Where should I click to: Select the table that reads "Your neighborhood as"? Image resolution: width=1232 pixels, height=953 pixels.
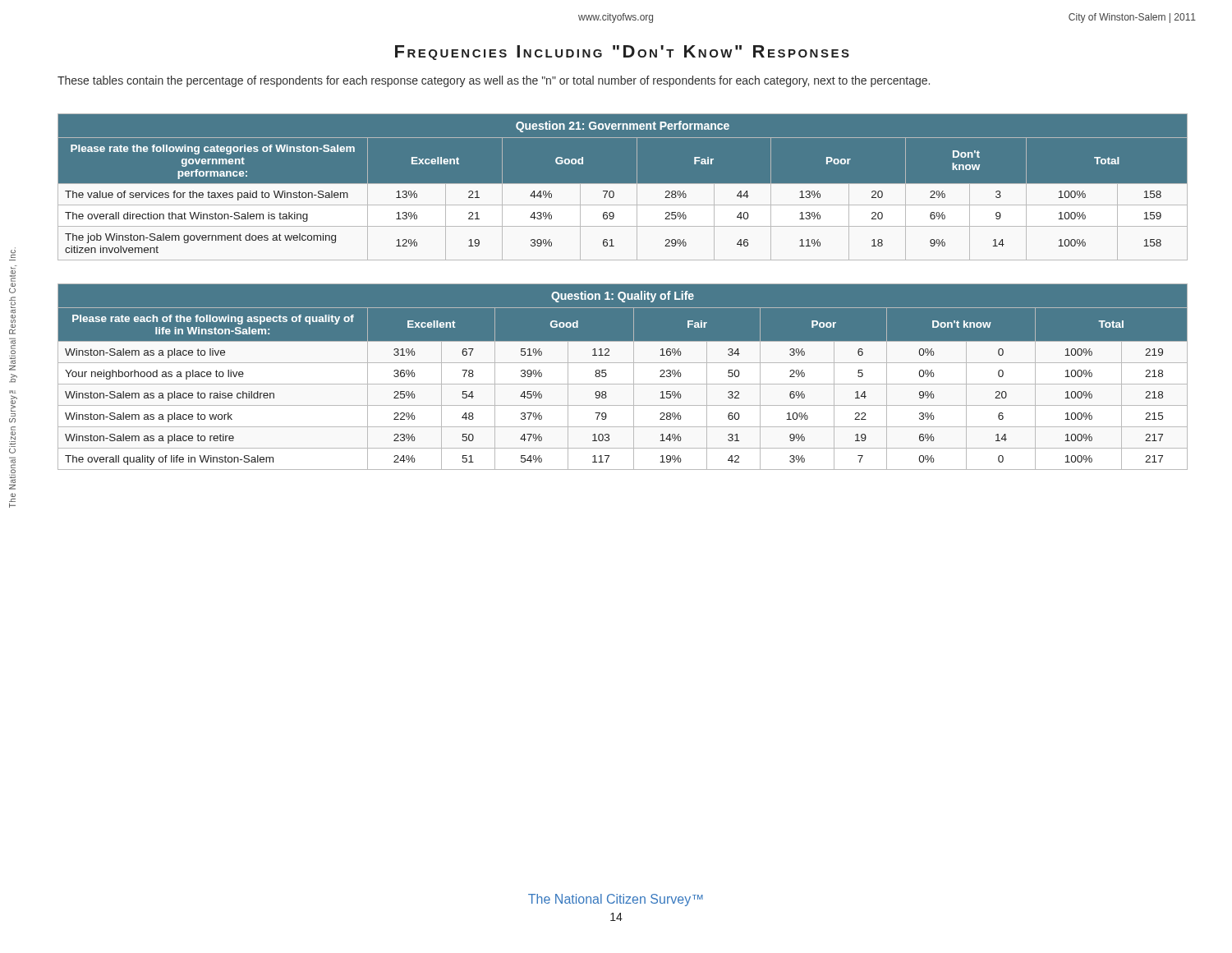[623, 376]
